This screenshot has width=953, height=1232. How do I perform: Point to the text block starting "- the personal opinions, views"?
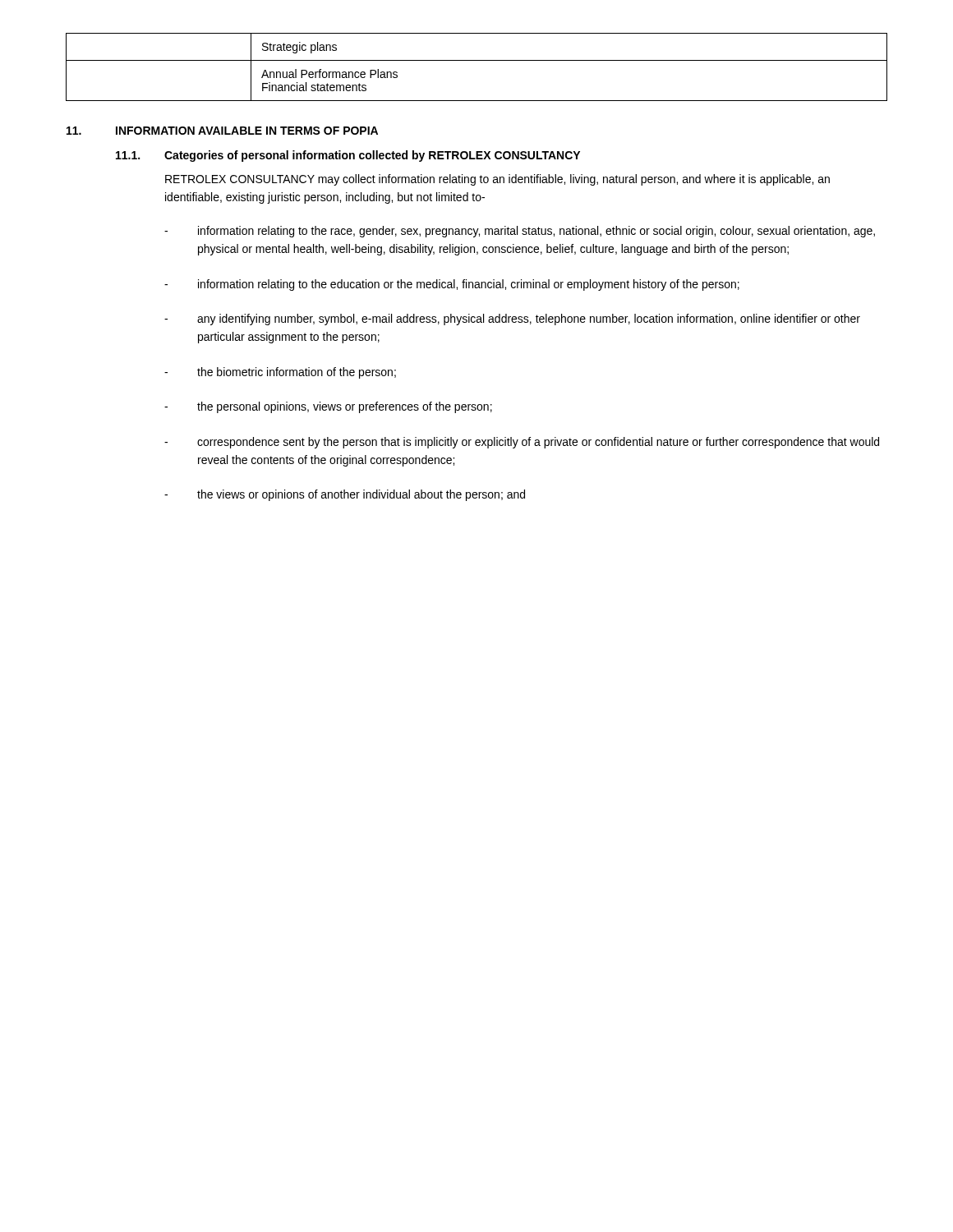(x=328, y=407)
